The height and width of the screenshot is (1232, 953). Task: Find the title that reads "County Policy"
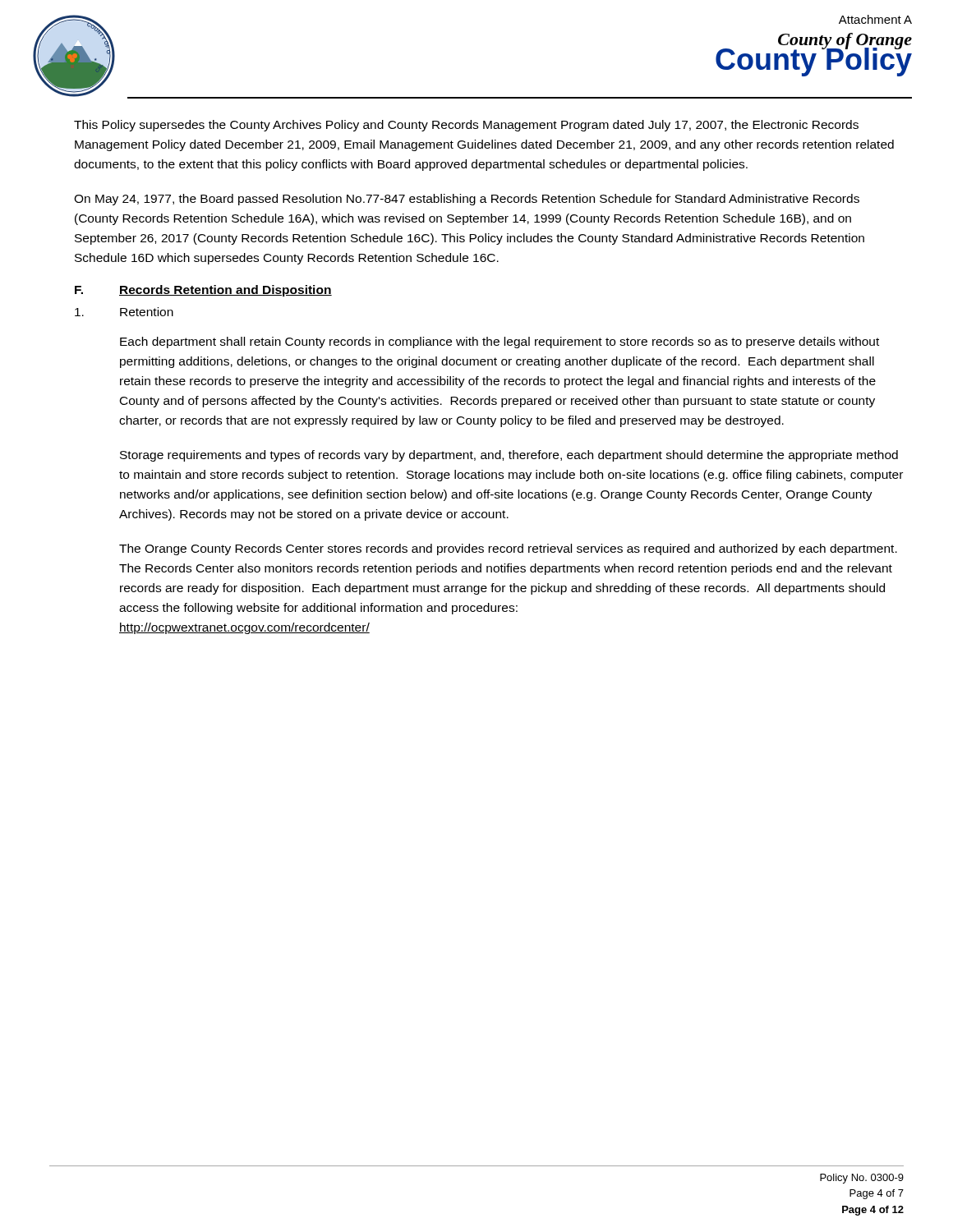click(x=813, y=60)
